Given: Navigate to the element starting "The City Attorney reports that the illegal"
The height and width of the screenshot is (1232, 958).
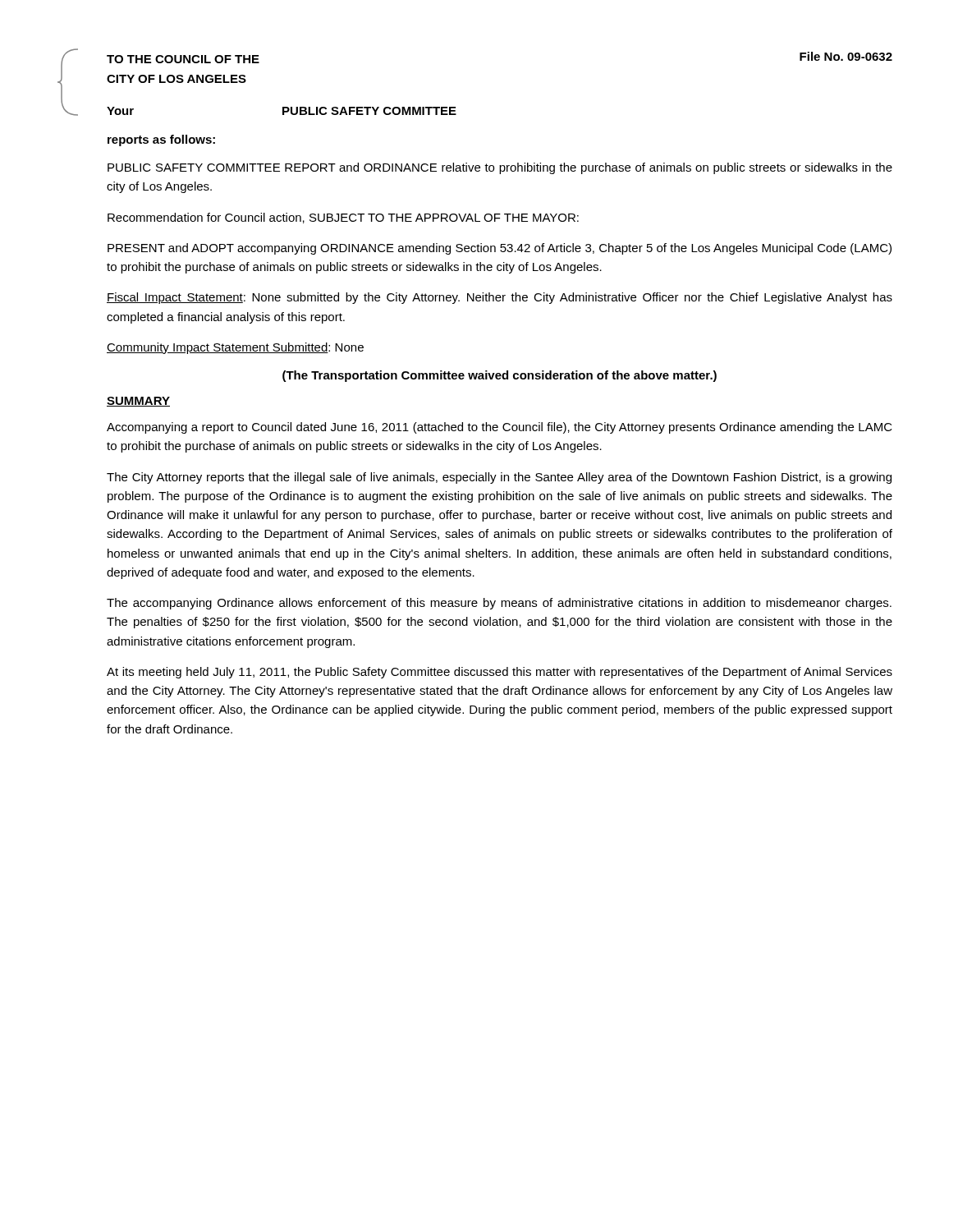Looking at the screenshot, I should 500,524.
